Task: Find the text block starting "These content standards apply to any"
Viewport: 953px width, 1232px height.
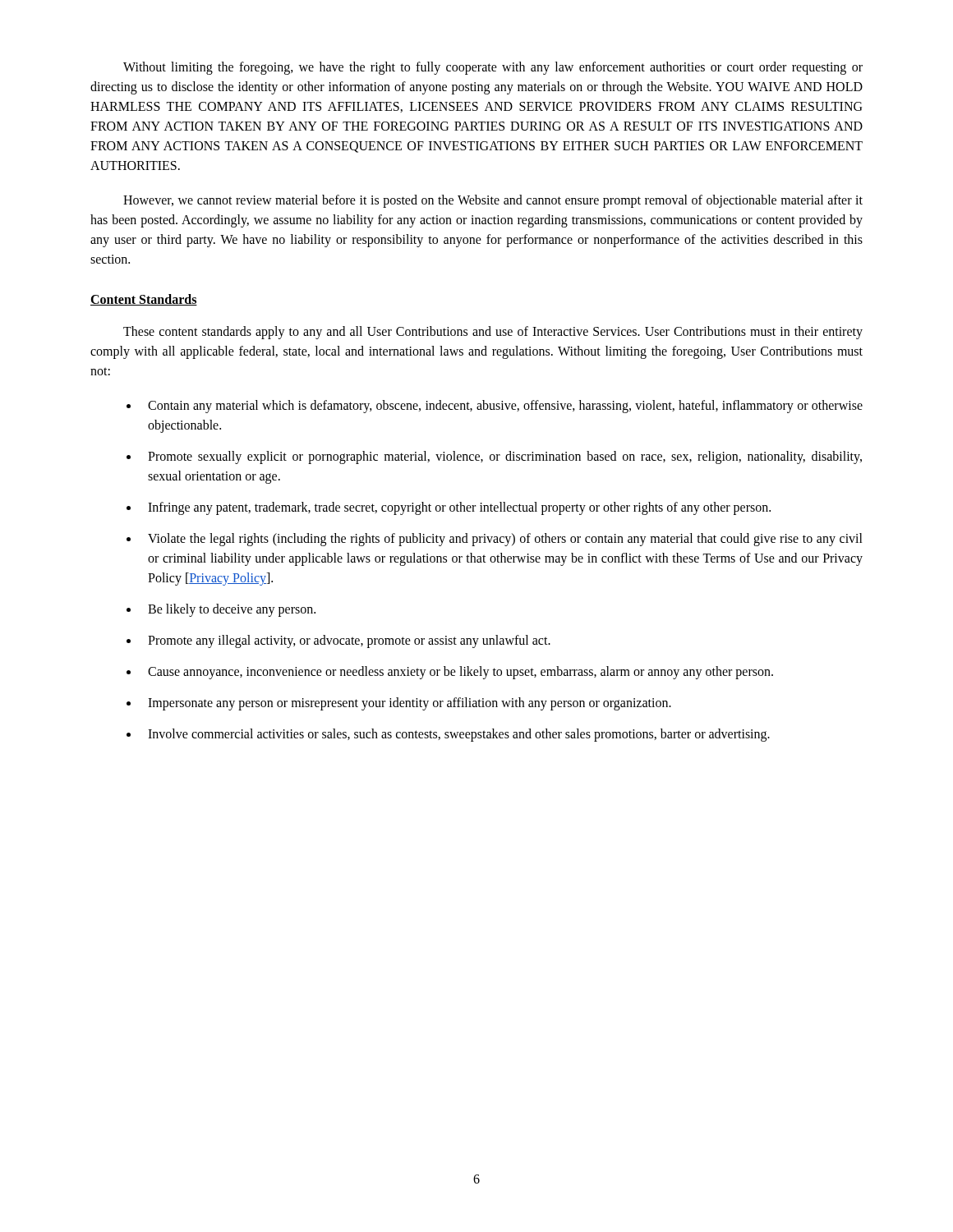Action: (x=476, y=351)
